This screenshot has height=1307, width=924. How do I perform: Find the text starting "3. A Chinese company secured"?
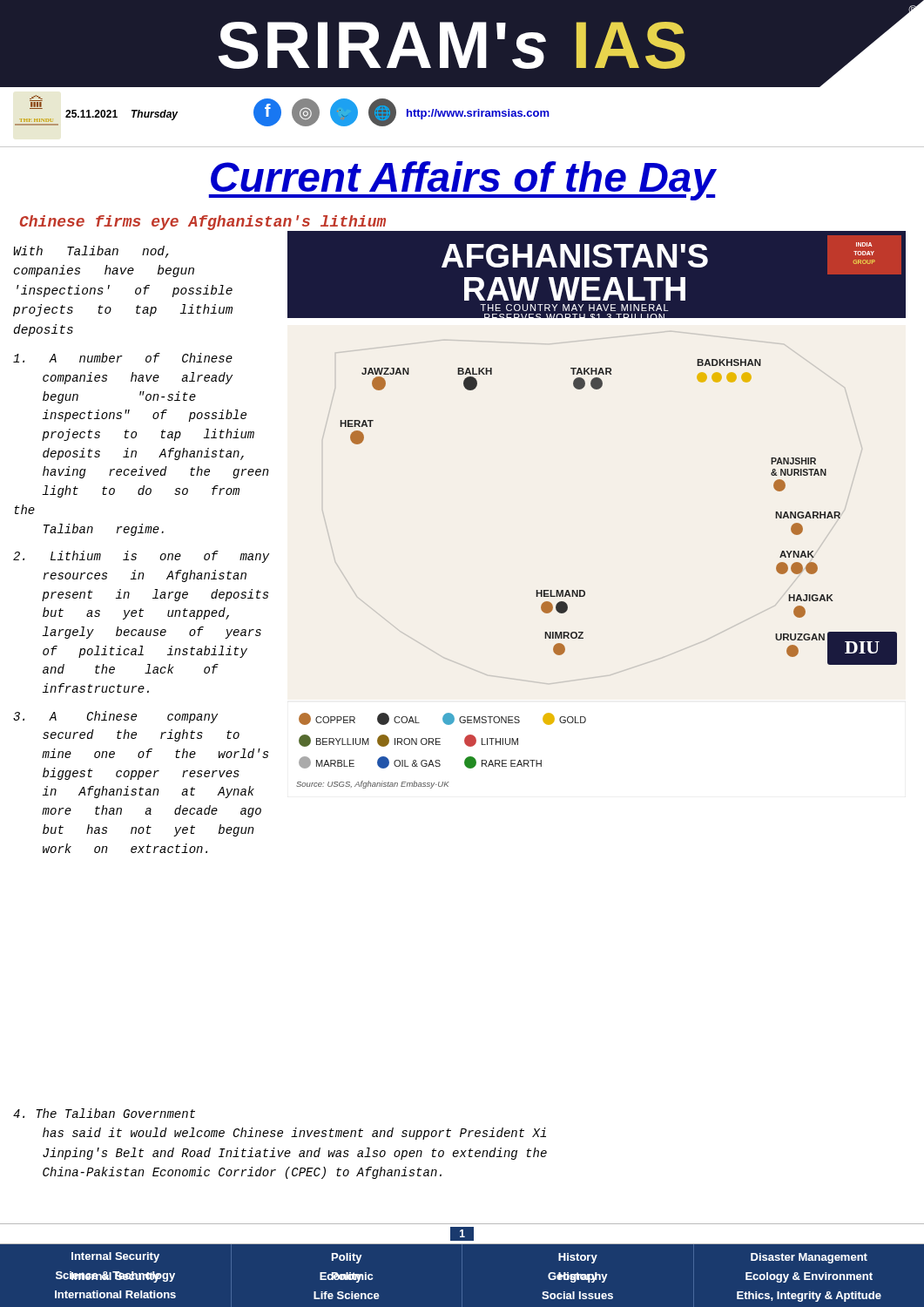[x=141, y=783]
